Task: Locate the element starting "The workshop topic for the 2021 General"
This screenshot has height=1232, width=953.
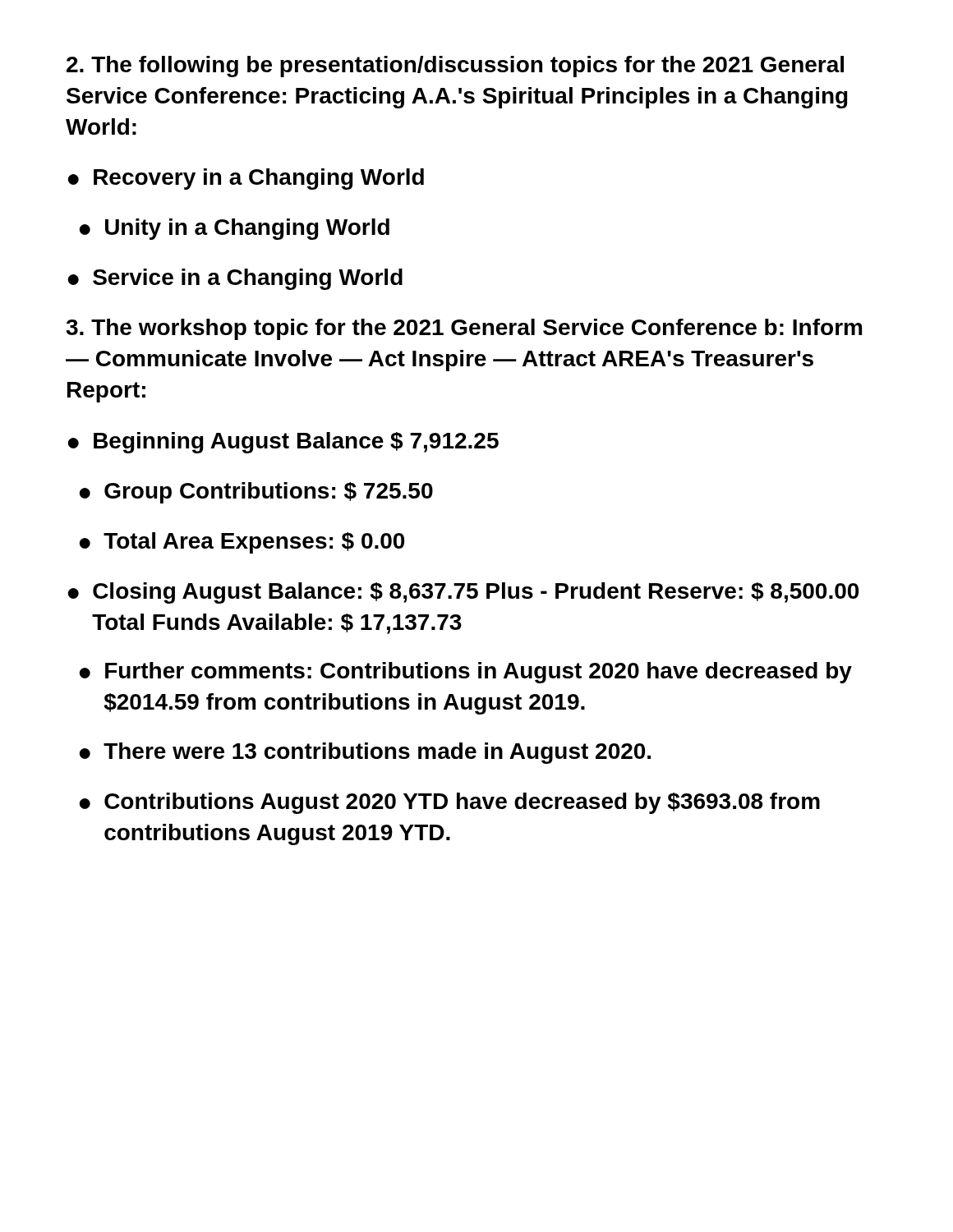Action: tap(465, 359)
